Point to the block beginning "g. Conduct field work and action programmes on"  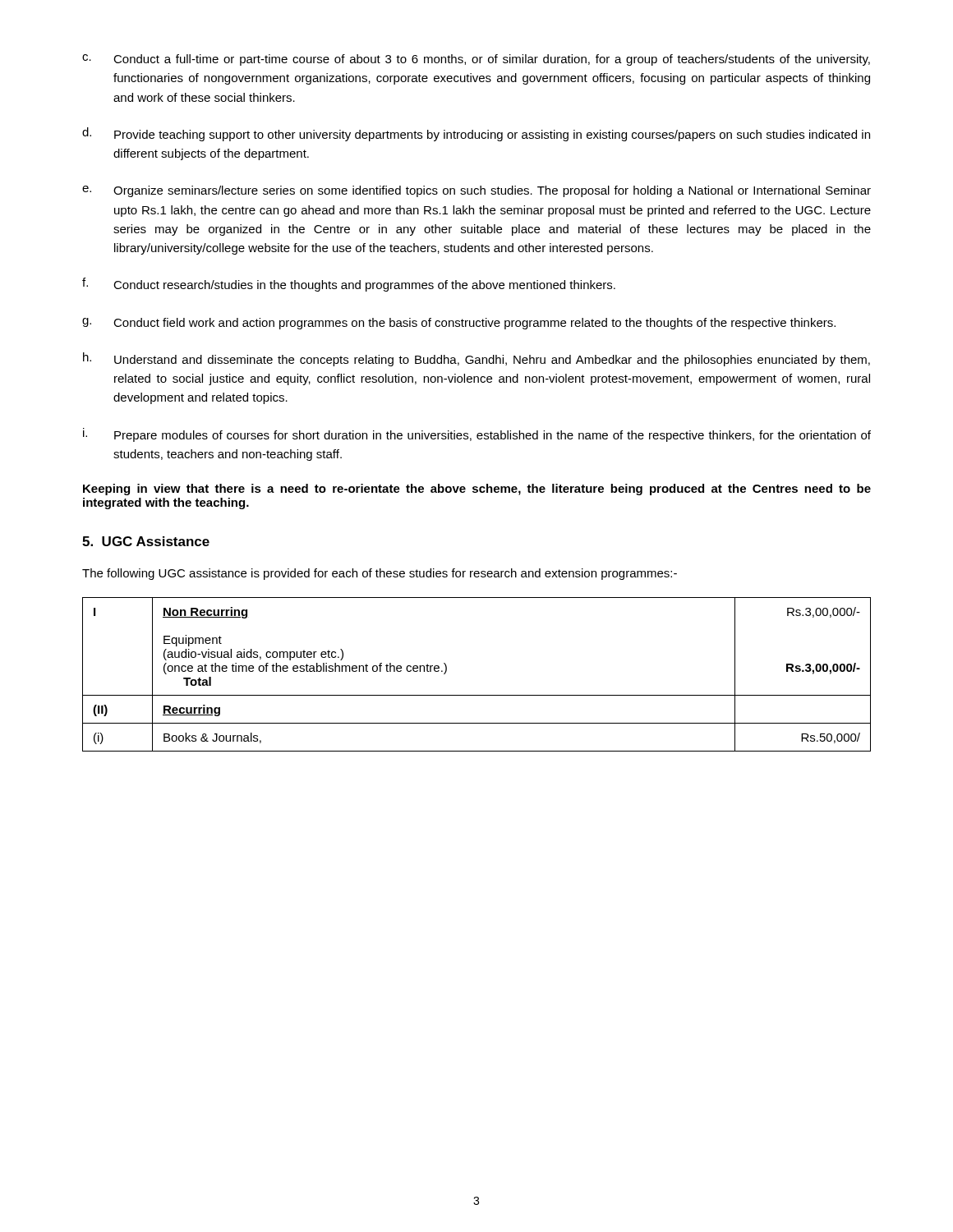tap(476, 322)
